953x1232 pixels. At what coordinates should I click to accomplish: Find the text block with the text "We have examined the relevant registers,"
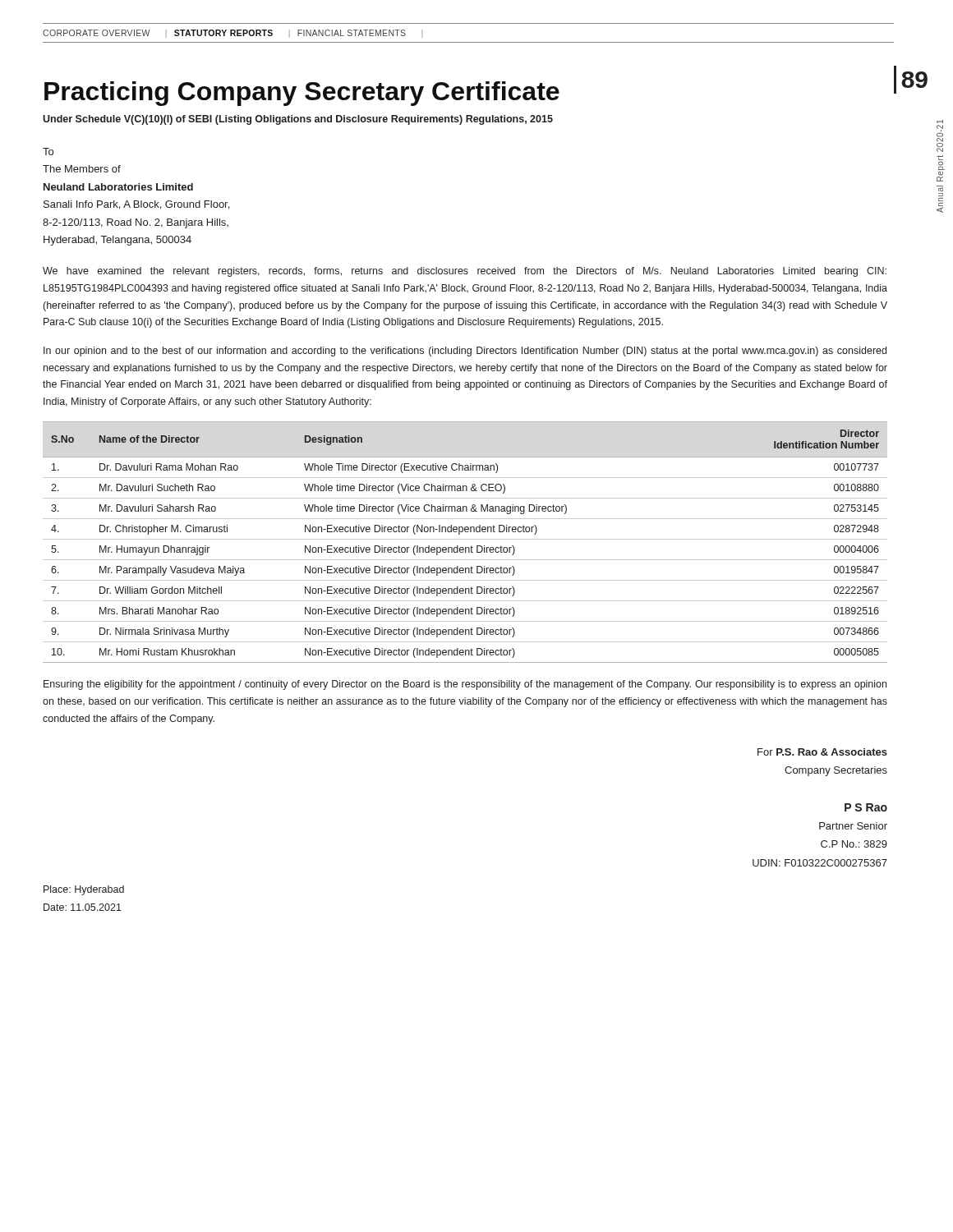pyautogui.click(x=465, y=297)
